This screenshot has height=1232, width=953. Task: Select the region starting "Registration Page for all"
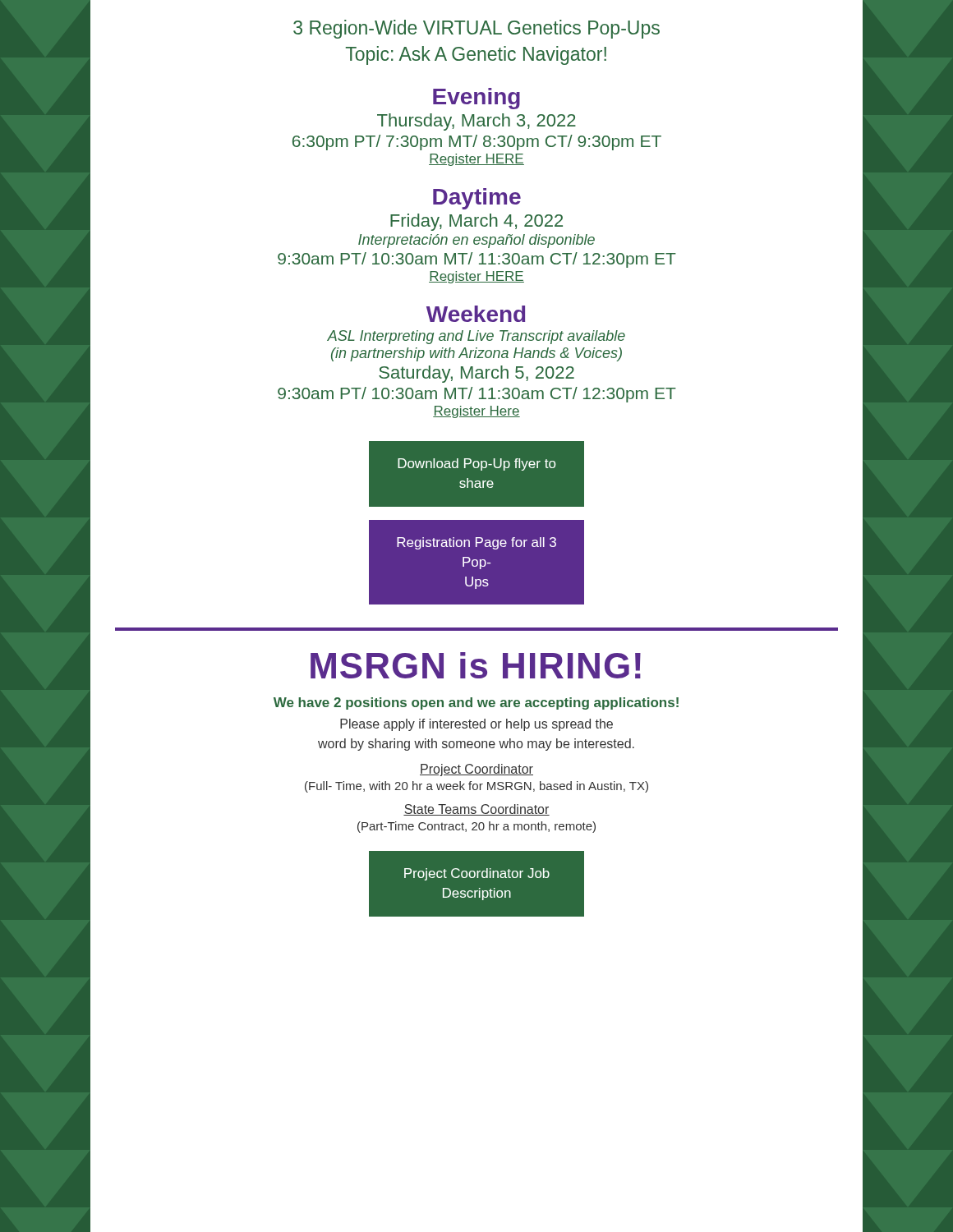[x=476, y=562]
